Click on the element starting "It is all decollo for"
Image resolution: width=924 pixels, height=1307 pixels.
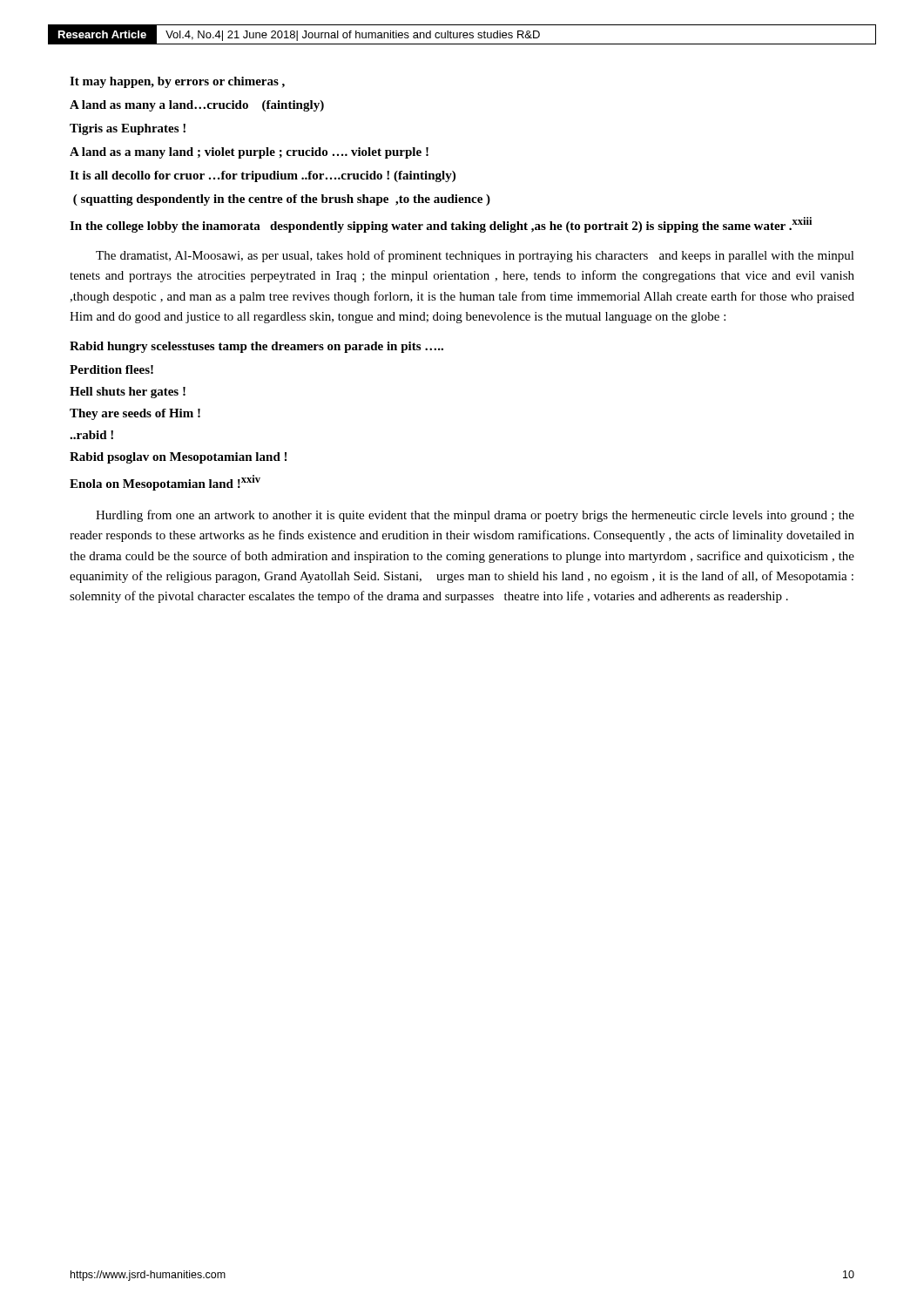(x=462, y=176)
